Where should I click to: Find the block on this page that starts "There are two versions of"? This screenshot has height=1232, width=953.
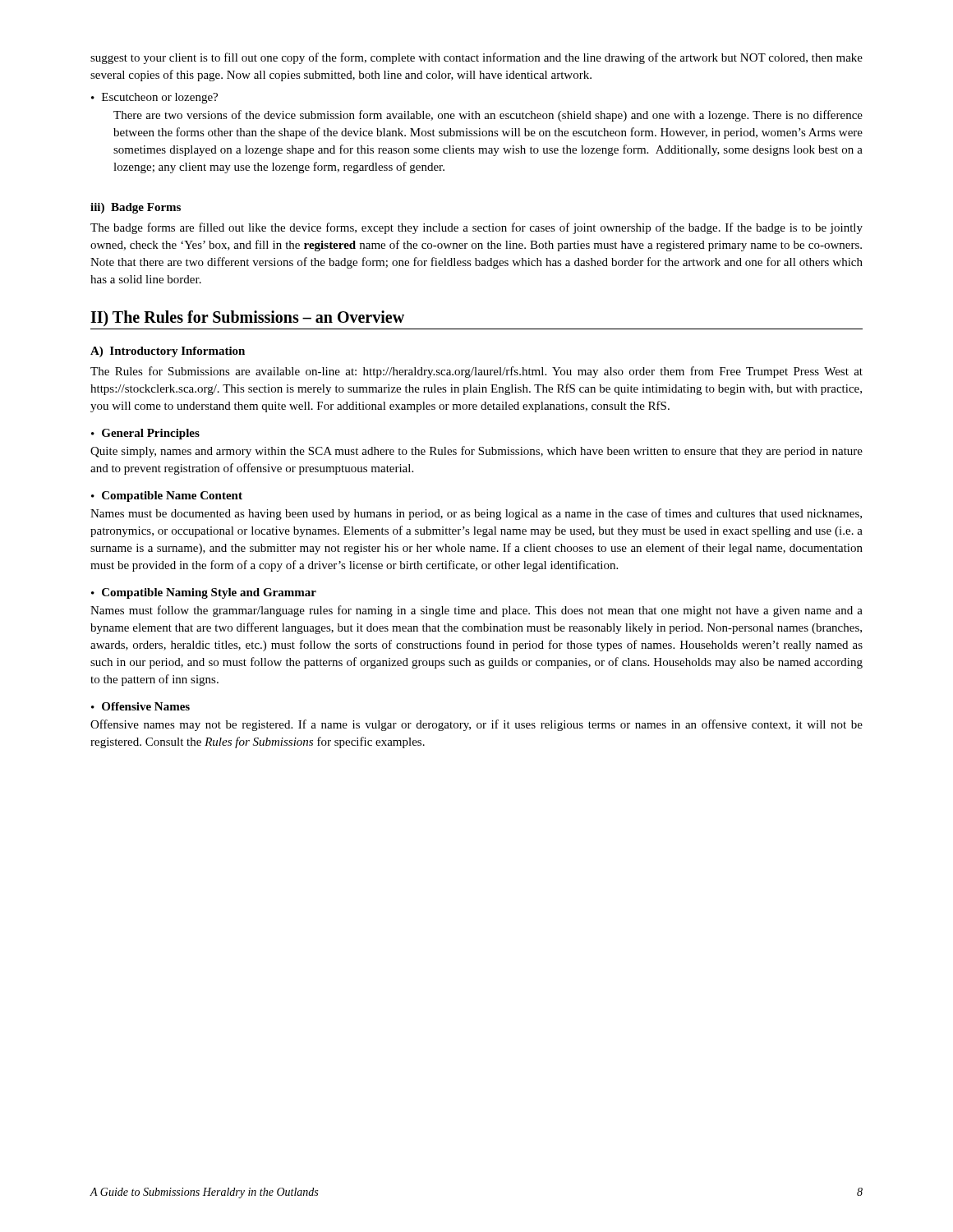pos(488,141)
